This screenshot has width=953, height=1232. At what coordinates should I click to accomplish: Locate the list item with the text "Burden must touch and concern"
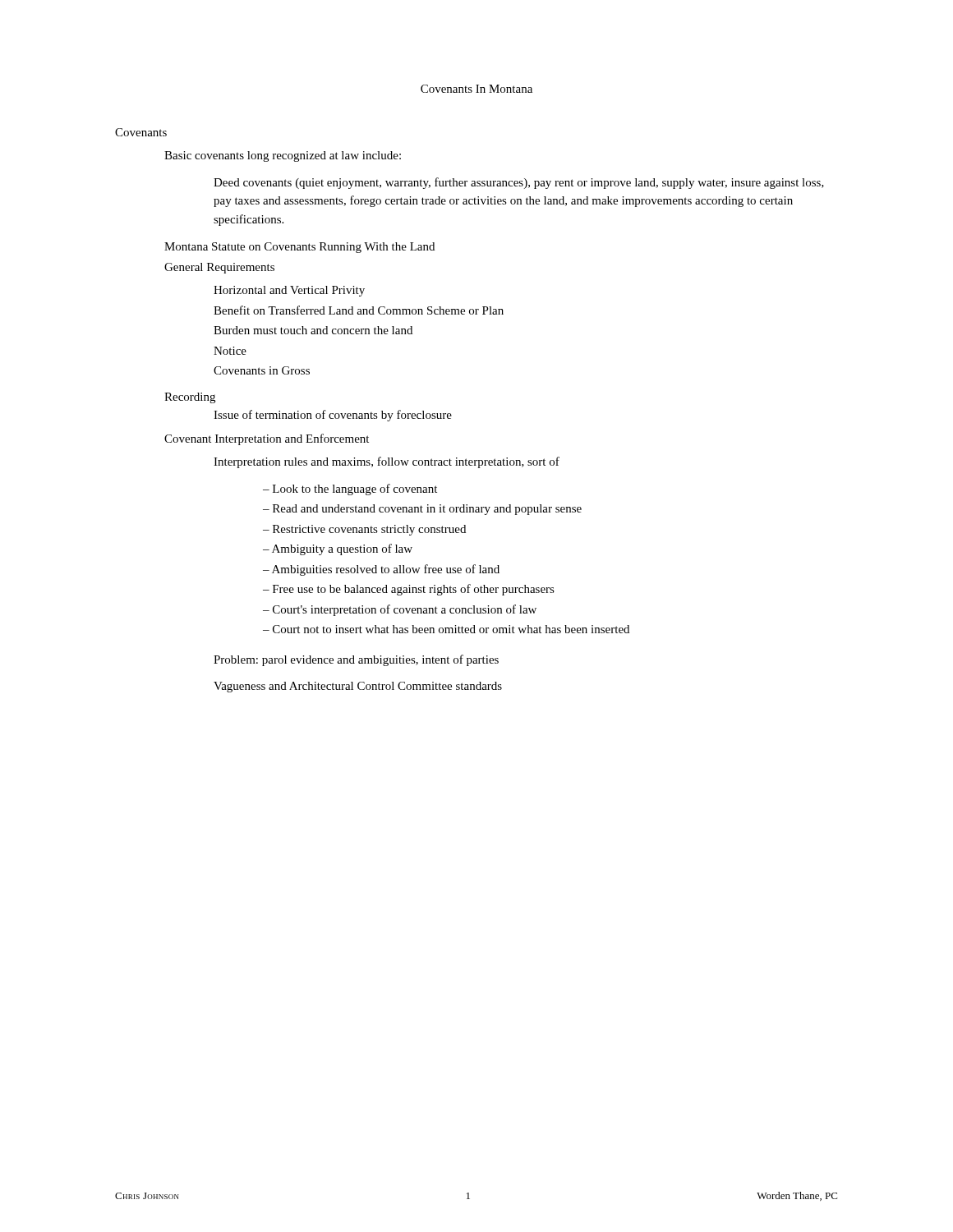pos(313,330)
